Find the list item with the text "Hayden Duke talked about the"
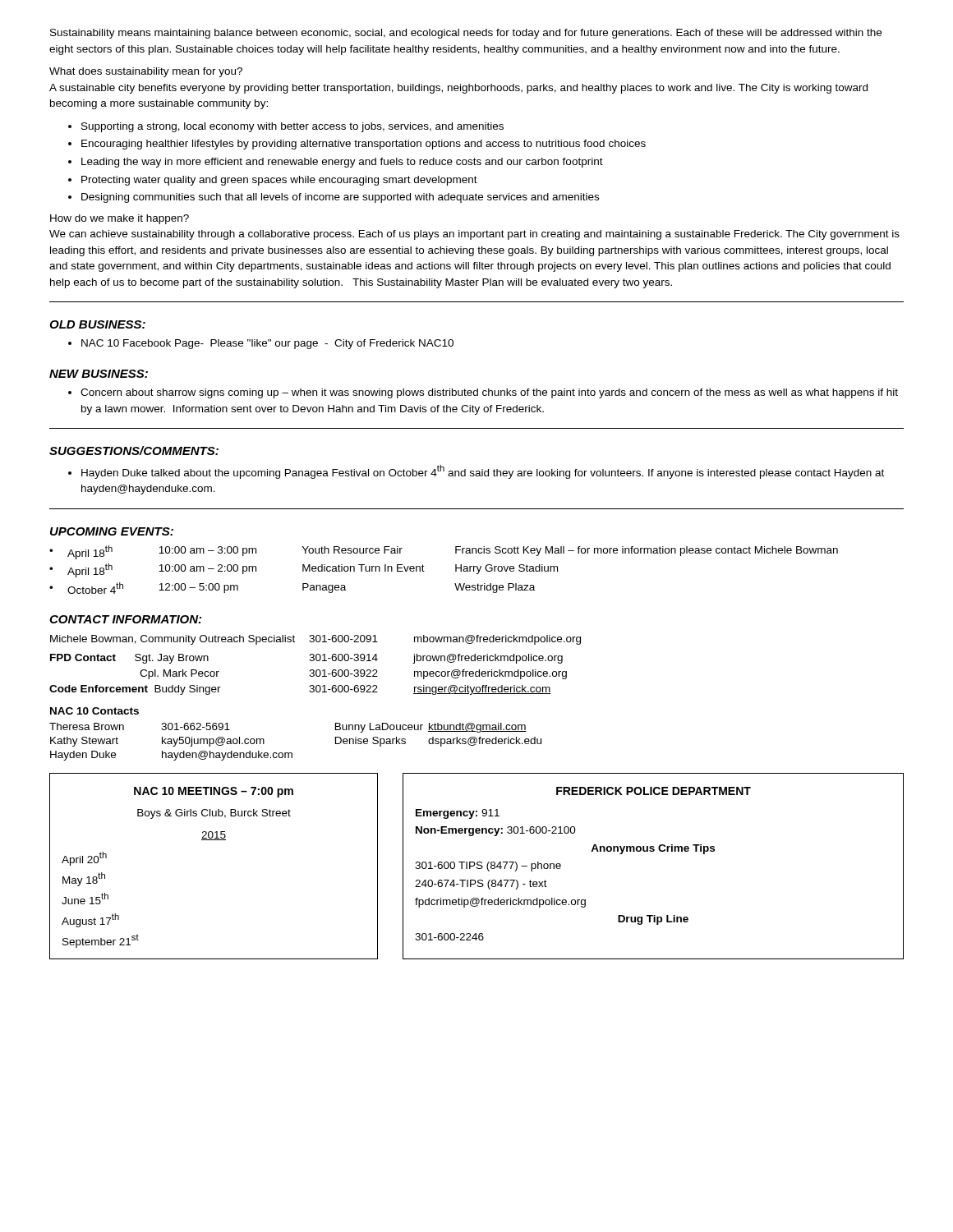Viewport: 953px width, 1232px height. (482, 479)
